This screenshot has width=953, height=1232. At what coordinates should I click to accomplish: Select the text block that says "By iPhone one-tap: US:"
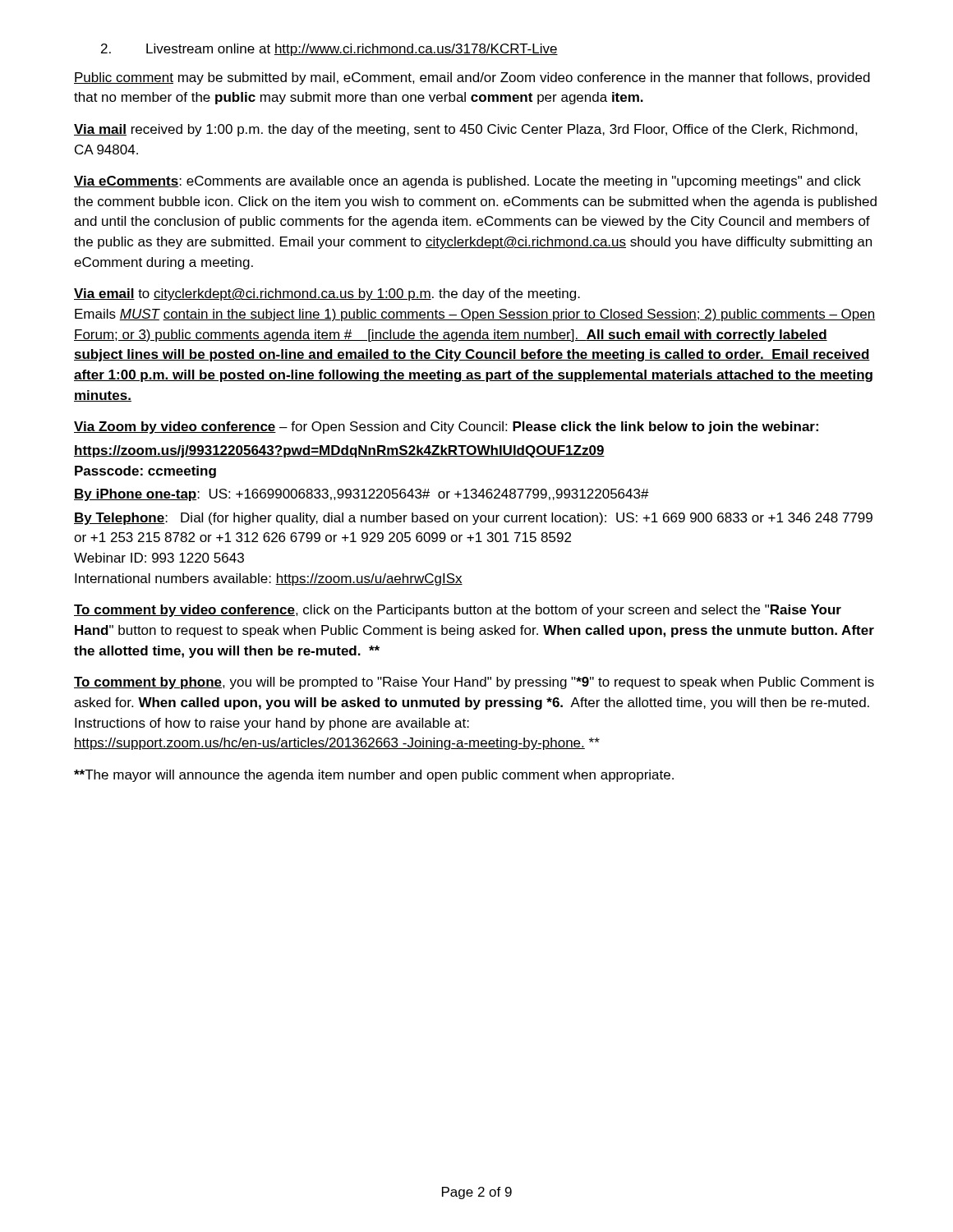(x=361, y=494)
